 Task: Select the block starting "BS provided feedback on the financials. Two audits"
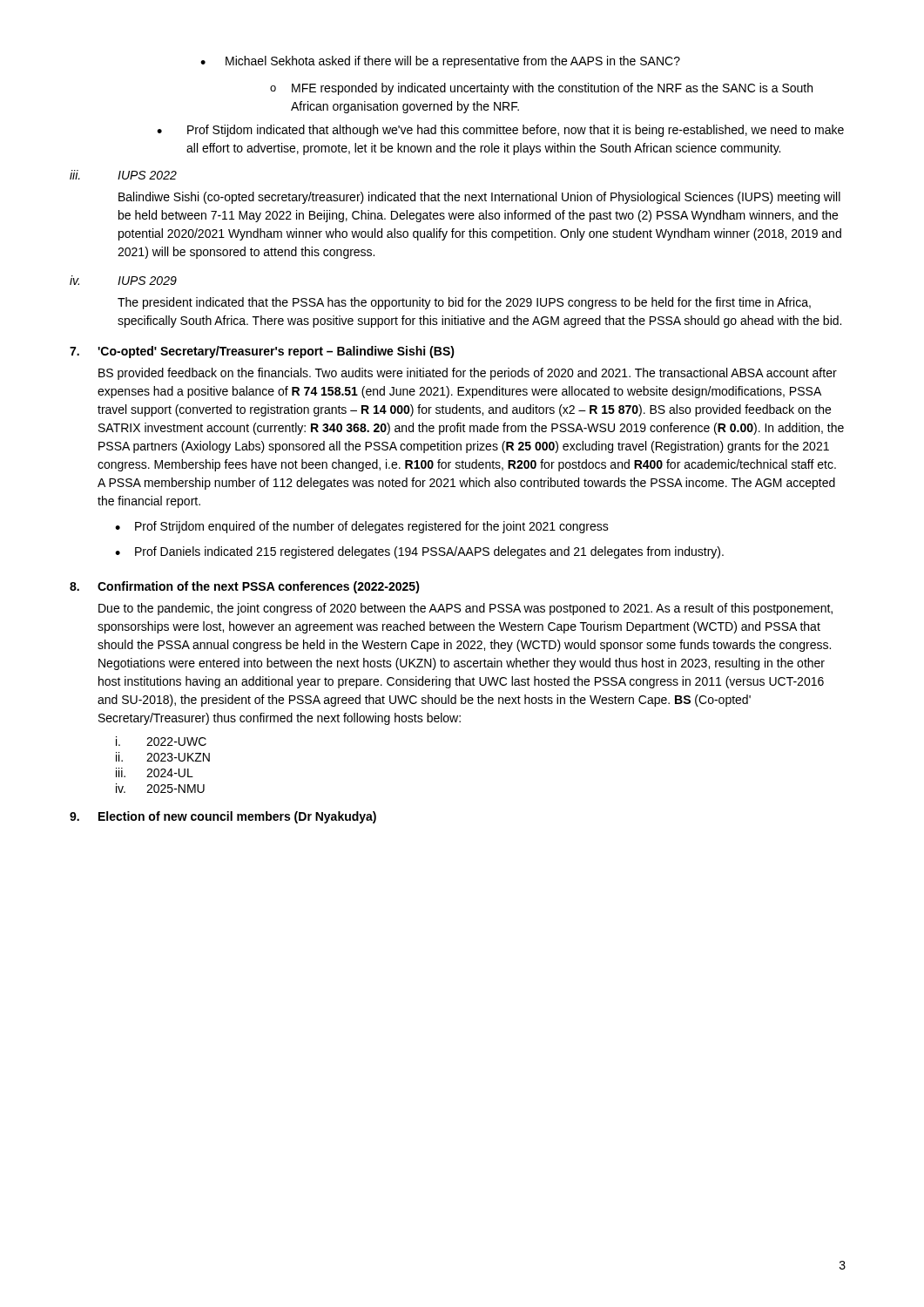471,437
